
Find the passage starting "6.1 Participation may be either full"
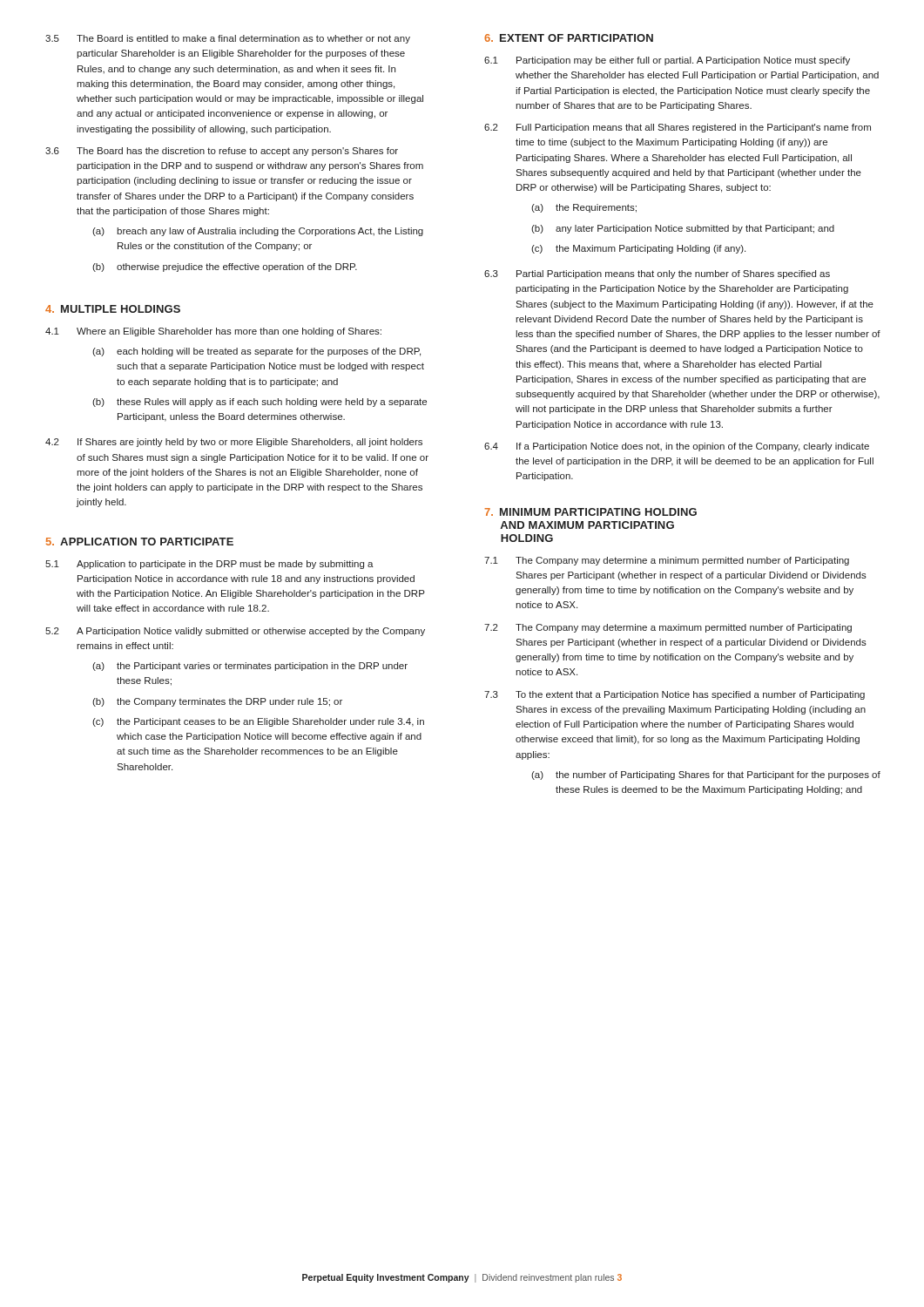[x=682, y=83]
